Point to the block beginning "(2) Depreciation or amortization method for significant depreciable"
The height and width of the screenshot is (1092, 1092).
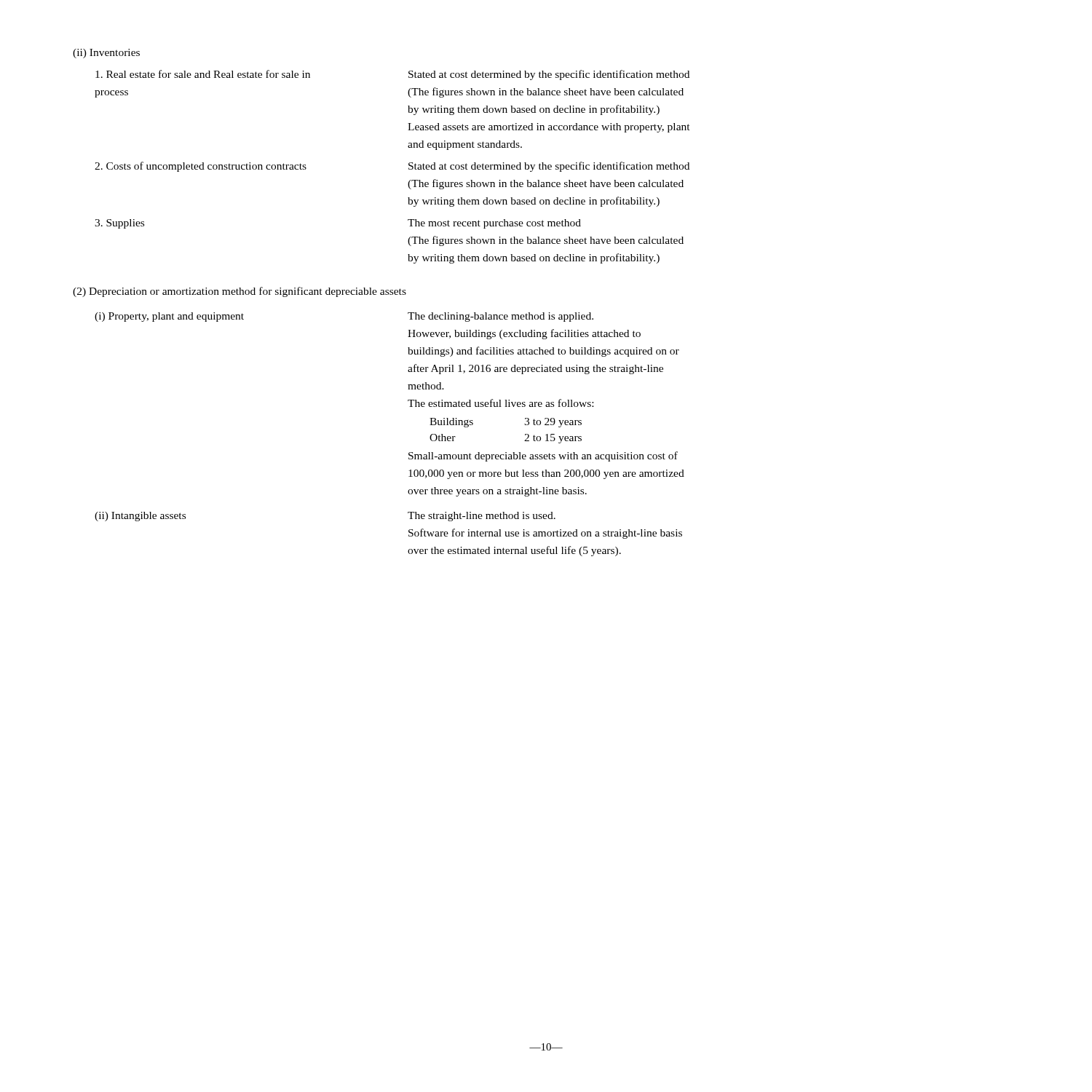coord(240,292)
